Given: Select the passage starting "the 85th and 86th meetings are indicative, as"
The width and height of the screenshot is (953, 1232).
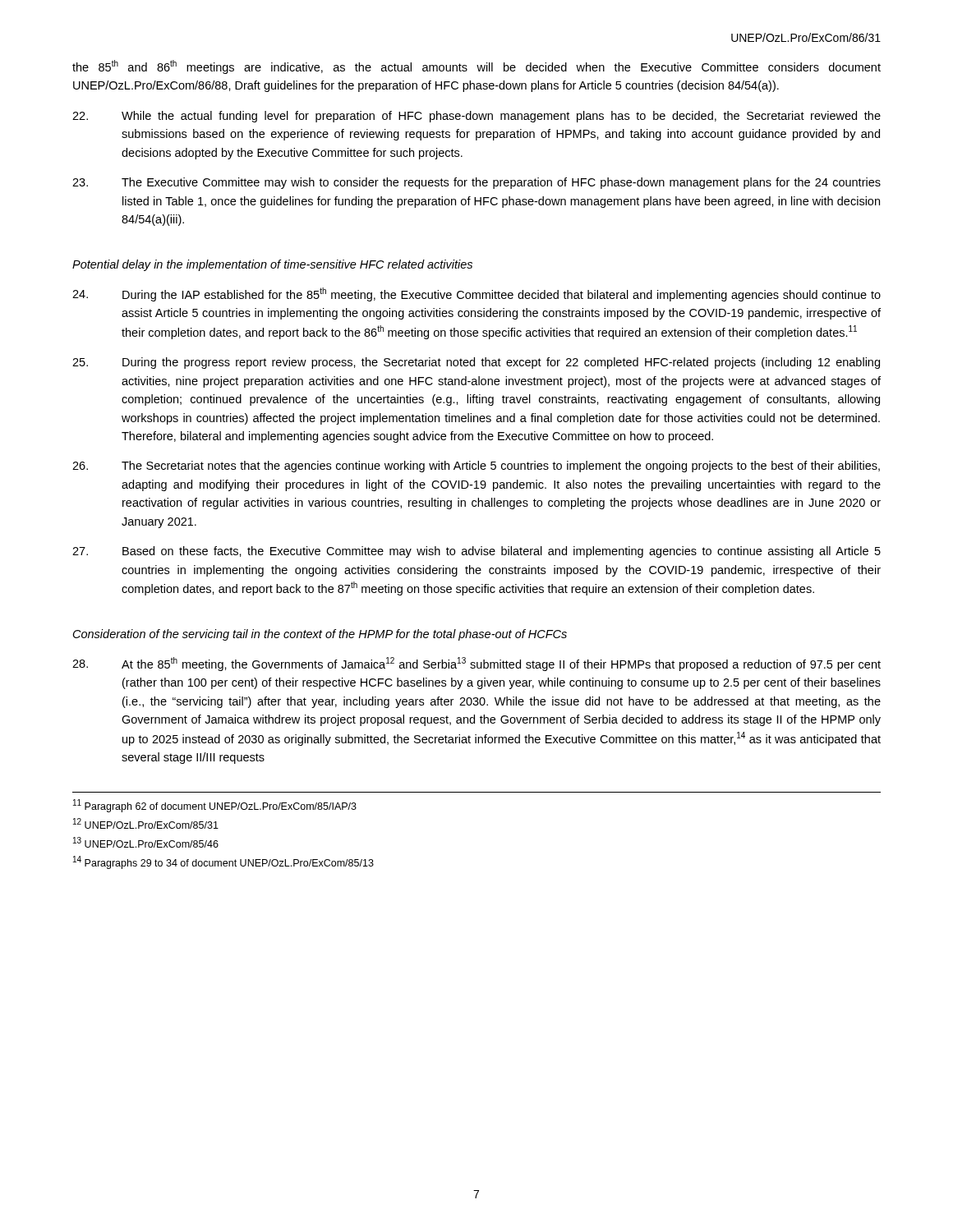Looking at the screenshot, I should click(476, 76).
